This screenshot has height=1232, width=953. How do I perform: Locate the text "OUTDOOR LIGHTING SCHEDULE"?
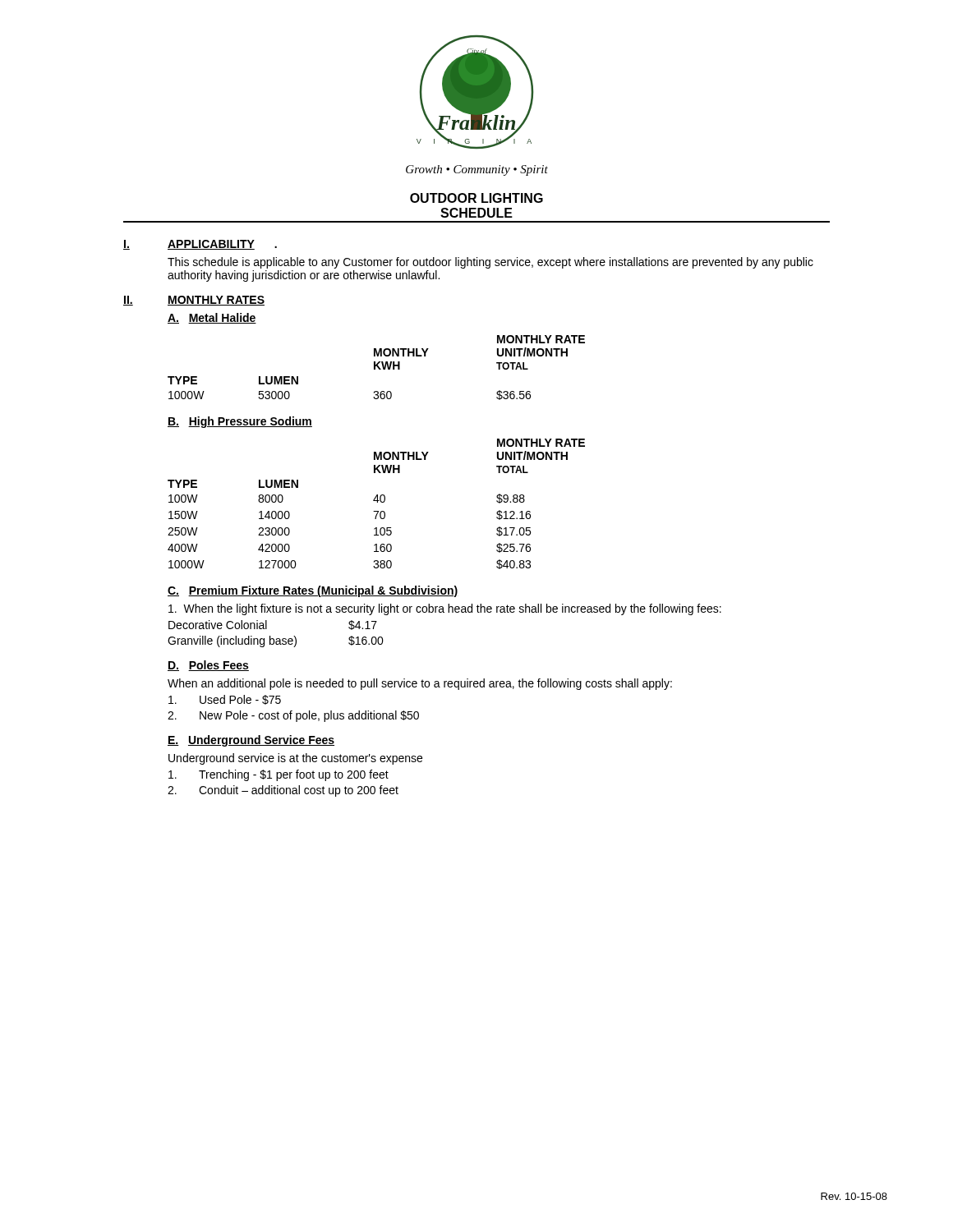pos(476,206)
